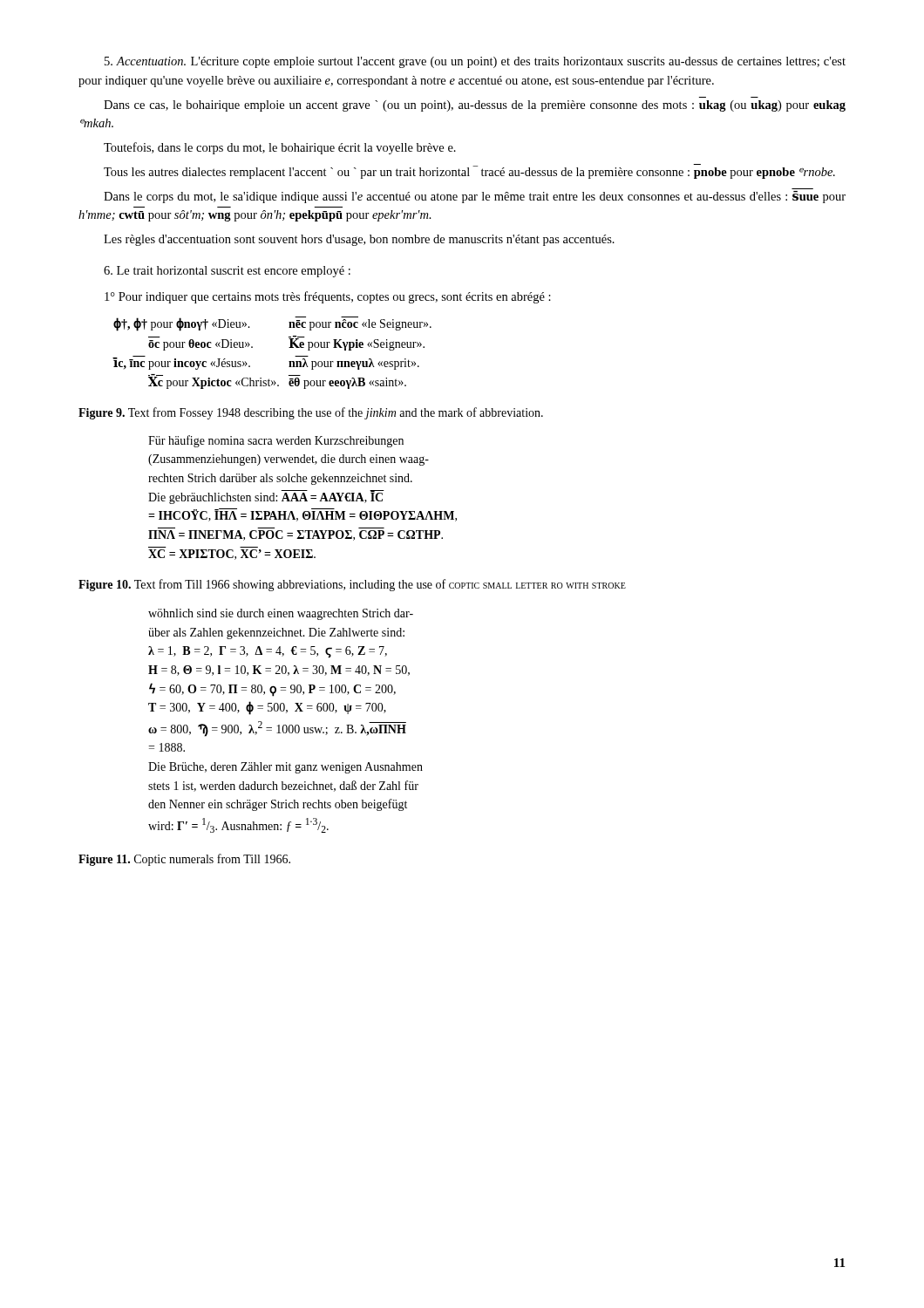The image size is (924, 1308).
Task: Click on the text block that reads "Accentuation. L'écriture copte emploie"
Action: click(462, 151)
